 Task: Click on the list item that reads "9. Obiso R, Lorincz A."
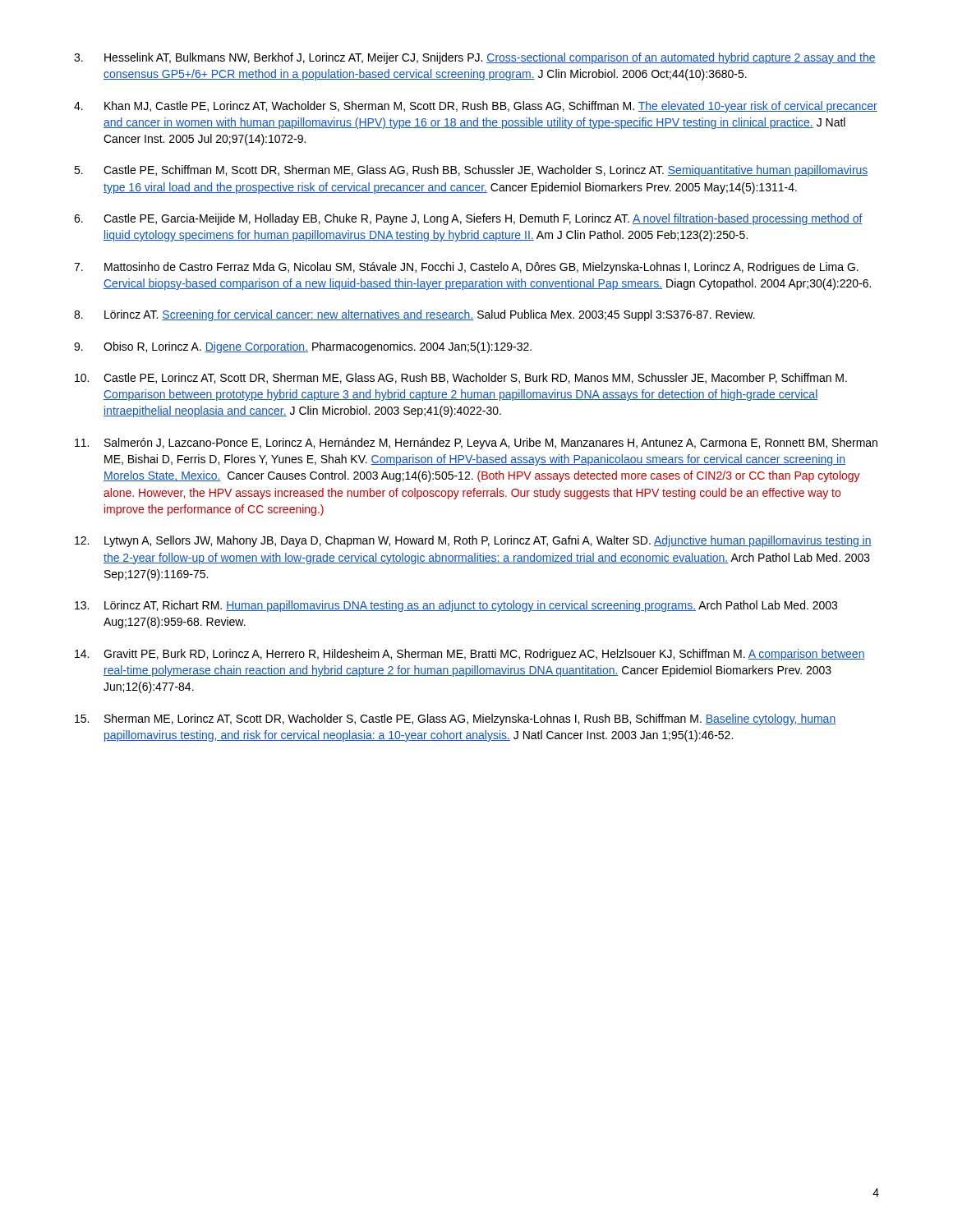476,346
